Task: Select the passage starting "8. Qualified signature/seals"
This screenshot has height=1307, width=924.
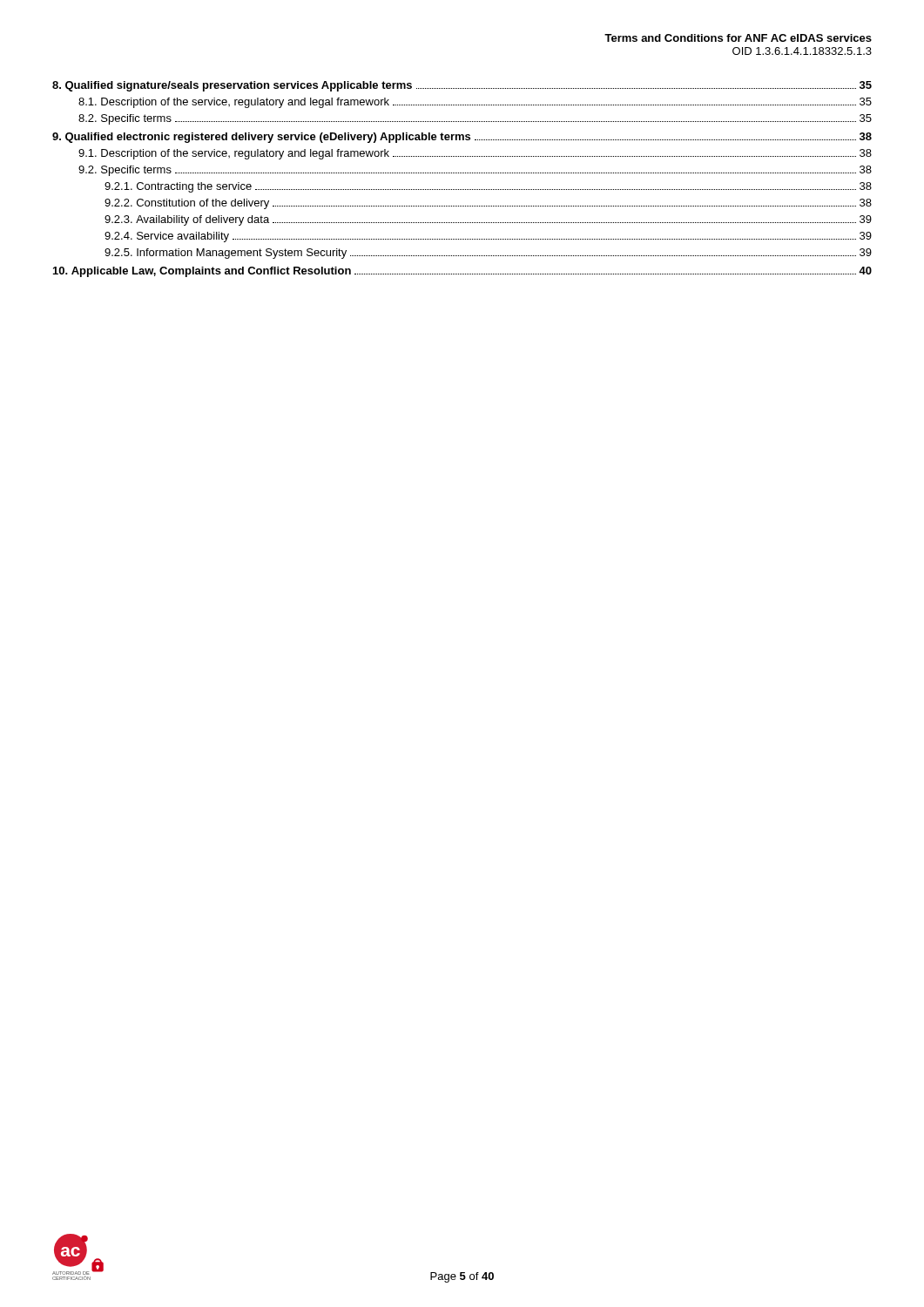Action: 462,85
